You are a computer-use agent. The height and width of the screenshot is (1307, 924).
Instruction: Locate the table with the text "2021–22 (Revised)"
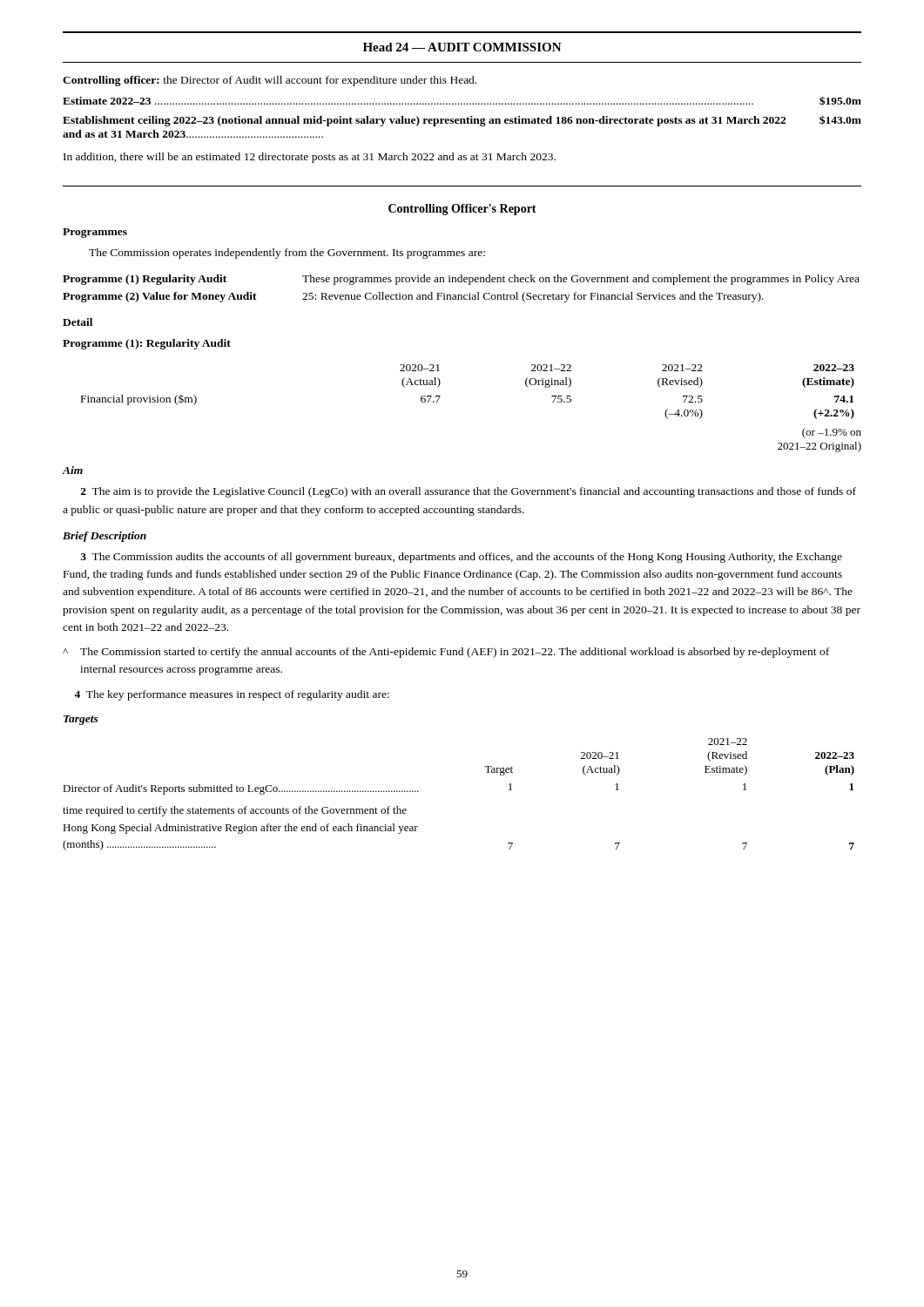pos(462,391)
